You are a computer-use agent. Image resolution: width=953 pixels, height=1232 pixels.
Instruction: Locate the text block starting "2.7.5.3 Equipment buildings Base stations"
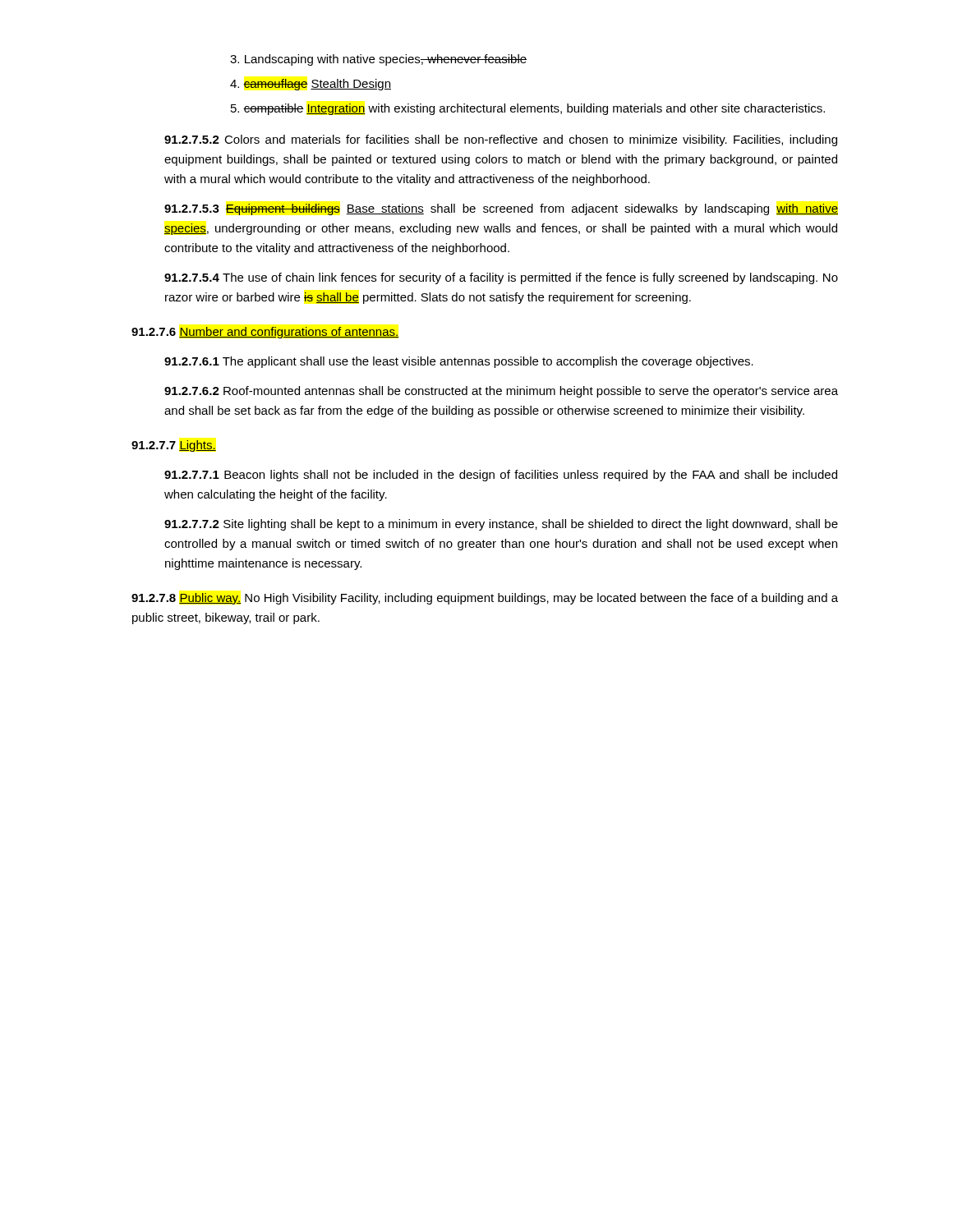coord(501,228)
